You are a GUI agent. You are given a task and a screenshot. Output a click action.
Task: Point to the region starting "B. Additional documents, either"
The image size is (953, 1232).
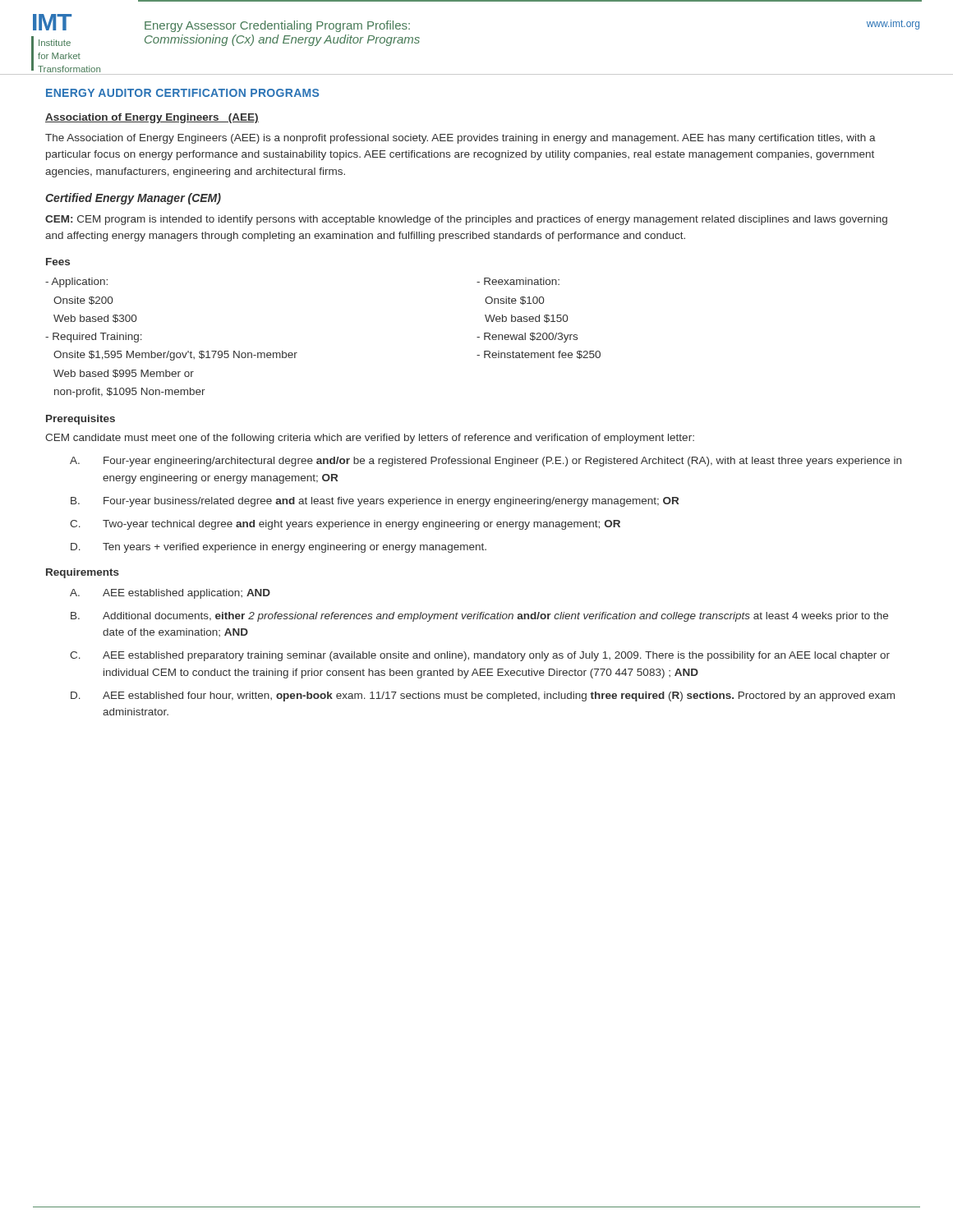(x=476, y=624)
